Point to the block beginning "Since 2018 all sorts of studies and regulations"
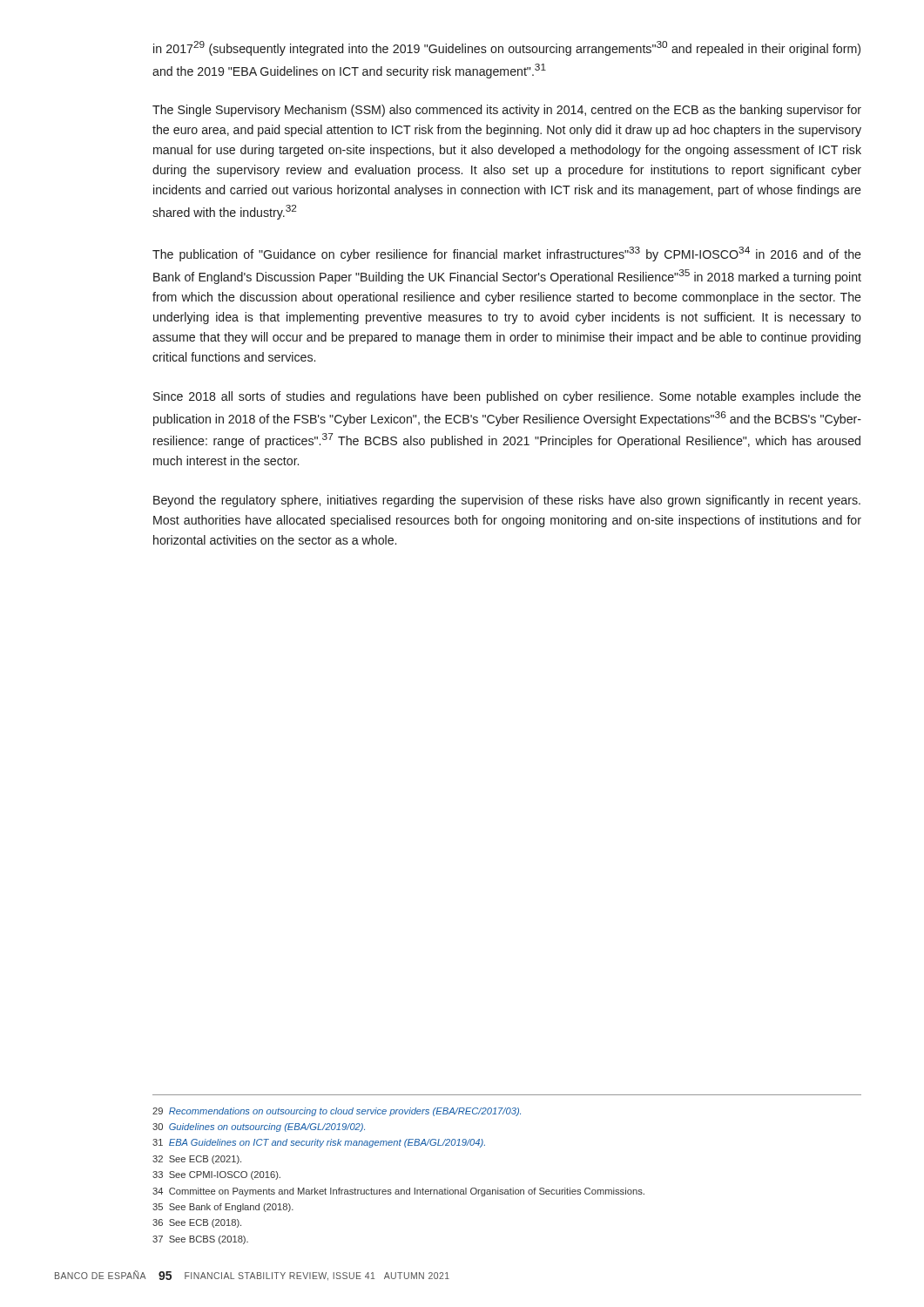 coord(507,429)
